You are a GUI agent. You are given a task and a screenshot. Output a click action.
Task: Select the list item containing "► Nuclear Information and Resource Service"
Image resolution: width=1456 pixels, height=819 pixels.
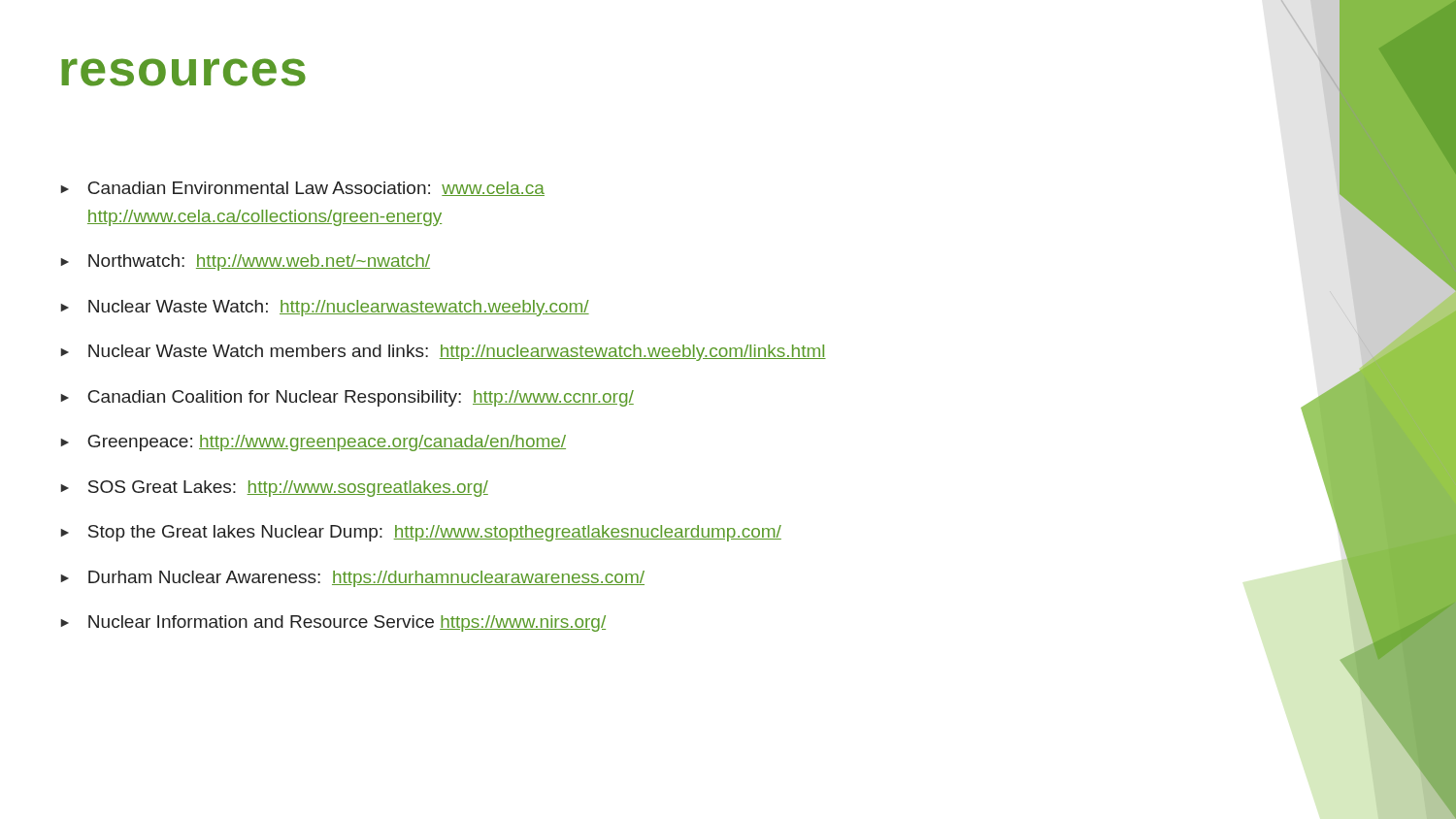pos(332,622)
